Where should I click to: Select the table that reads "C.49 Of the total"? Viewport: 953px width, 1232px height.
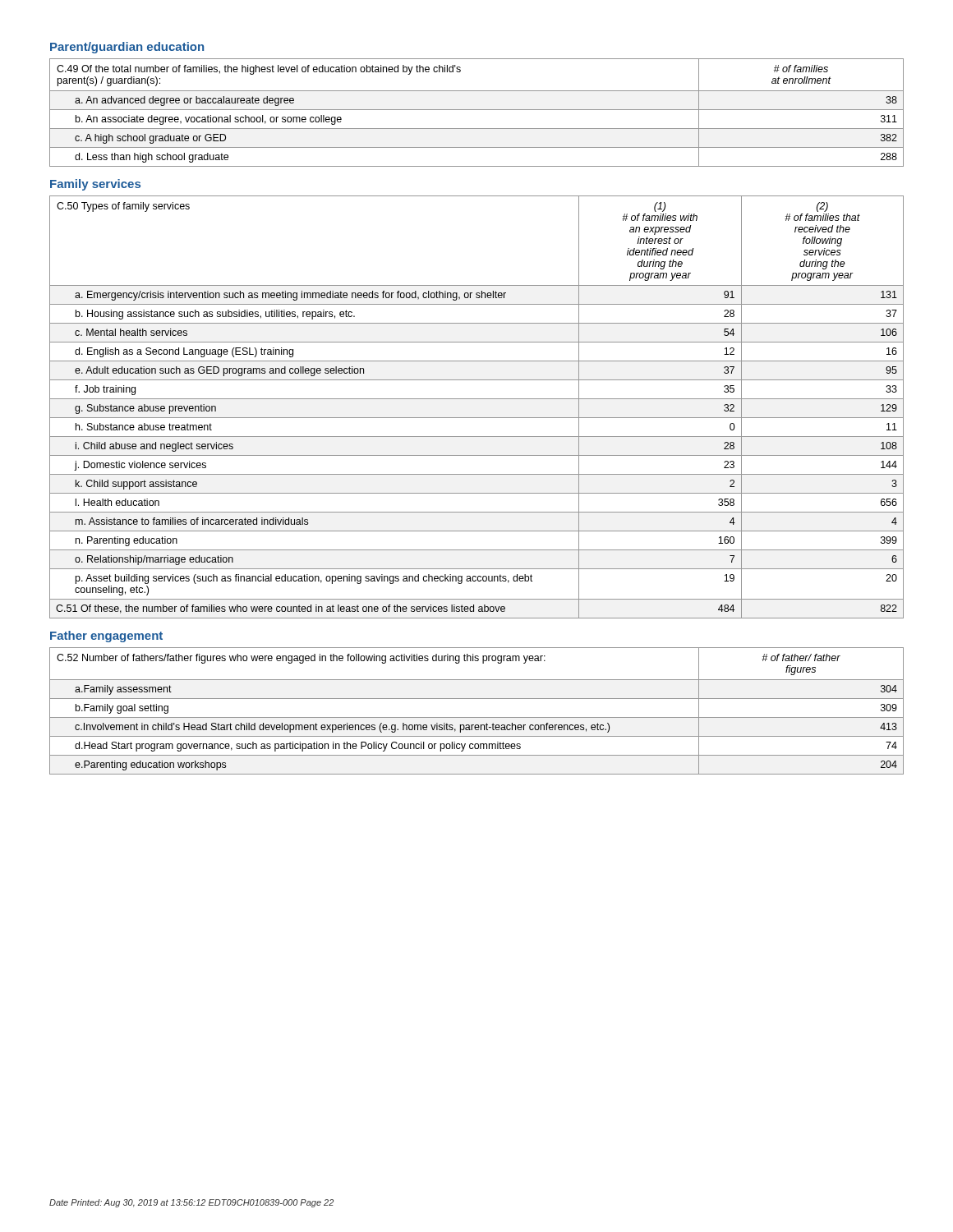[x=476, y=112]
